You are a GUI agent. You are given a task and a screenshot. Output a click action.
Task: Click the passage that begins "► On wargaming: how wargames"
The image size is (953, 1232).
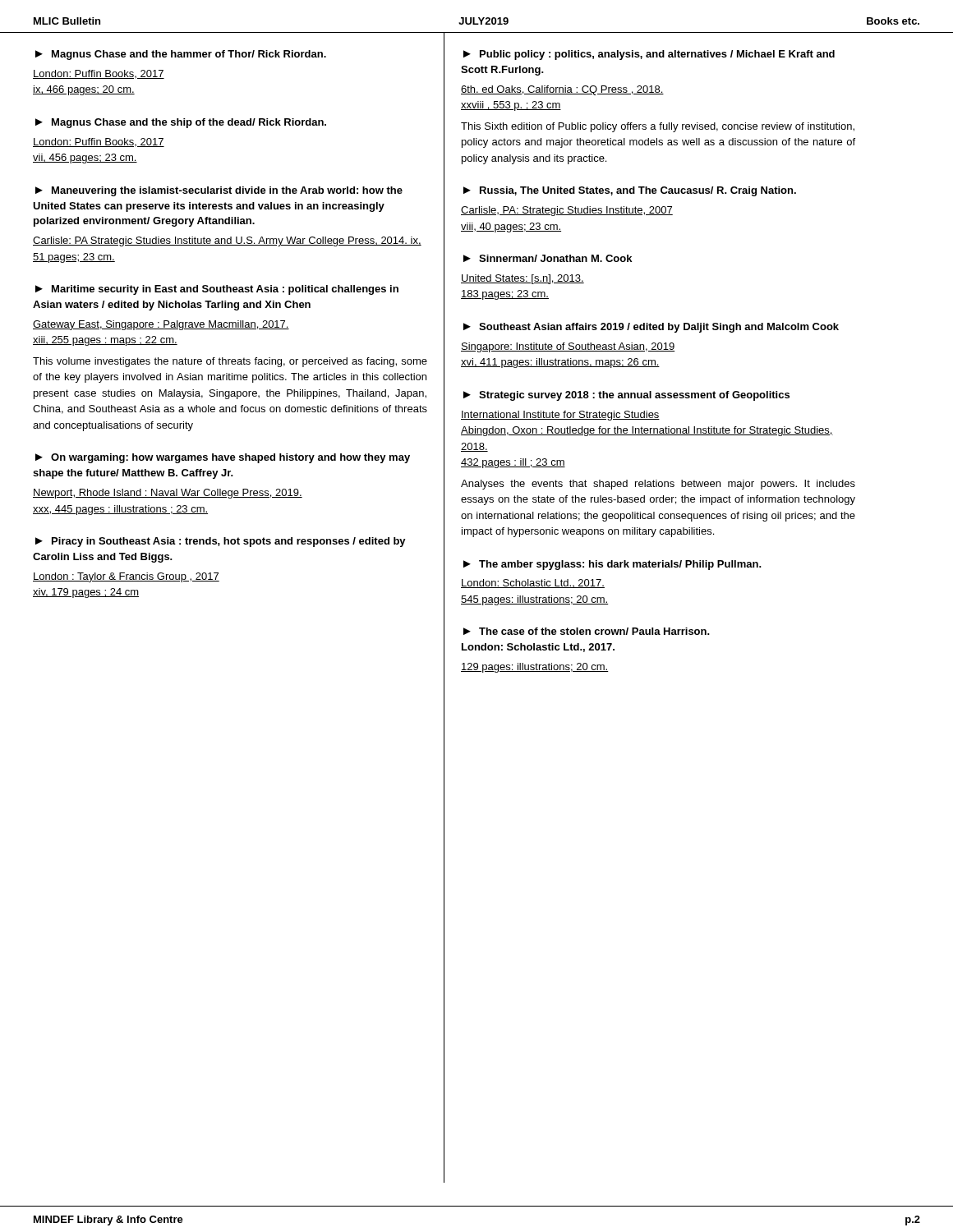230,482
